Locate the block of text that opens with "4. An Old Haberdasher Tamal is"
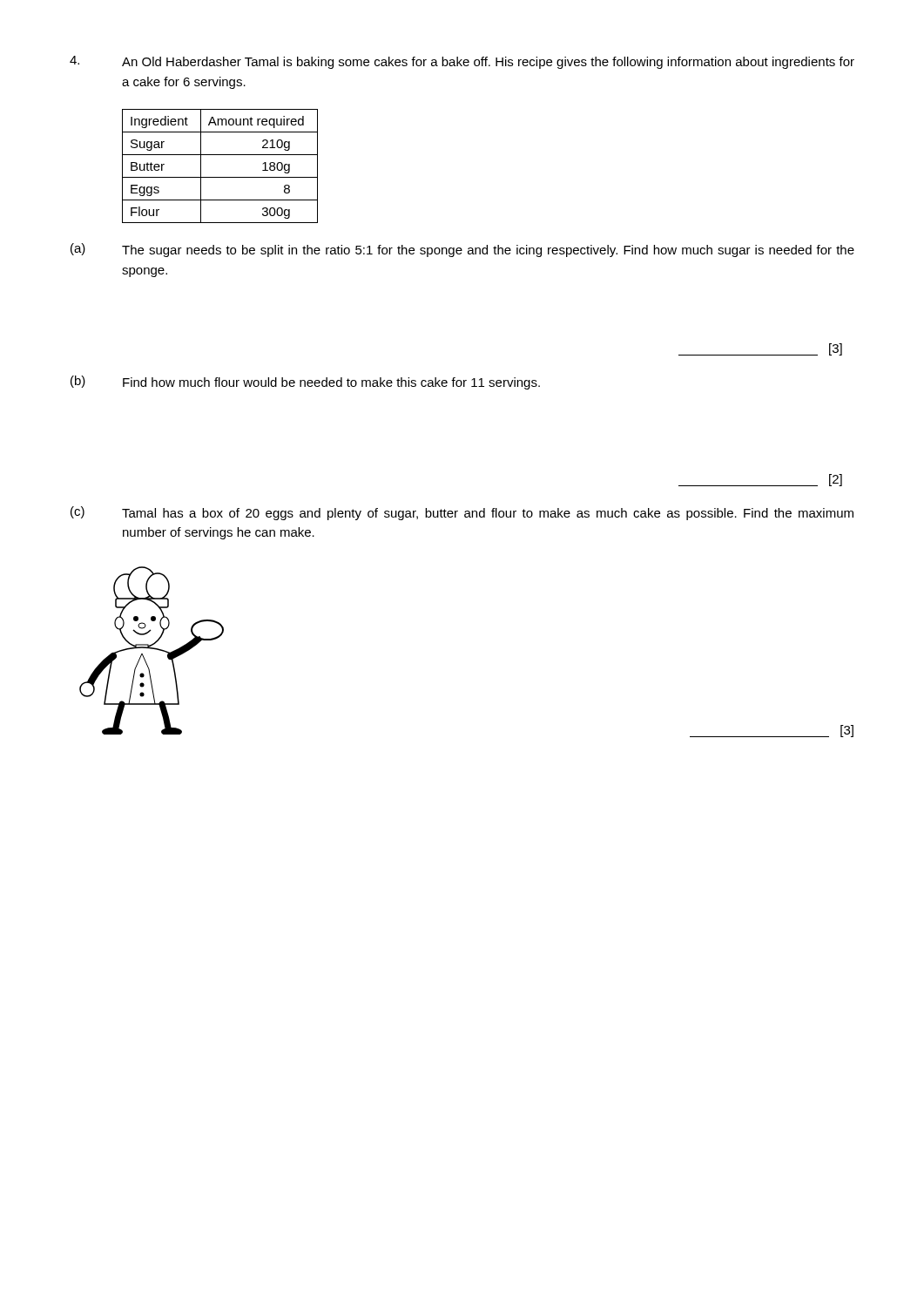924x1307 pixels. click(462, 72)
